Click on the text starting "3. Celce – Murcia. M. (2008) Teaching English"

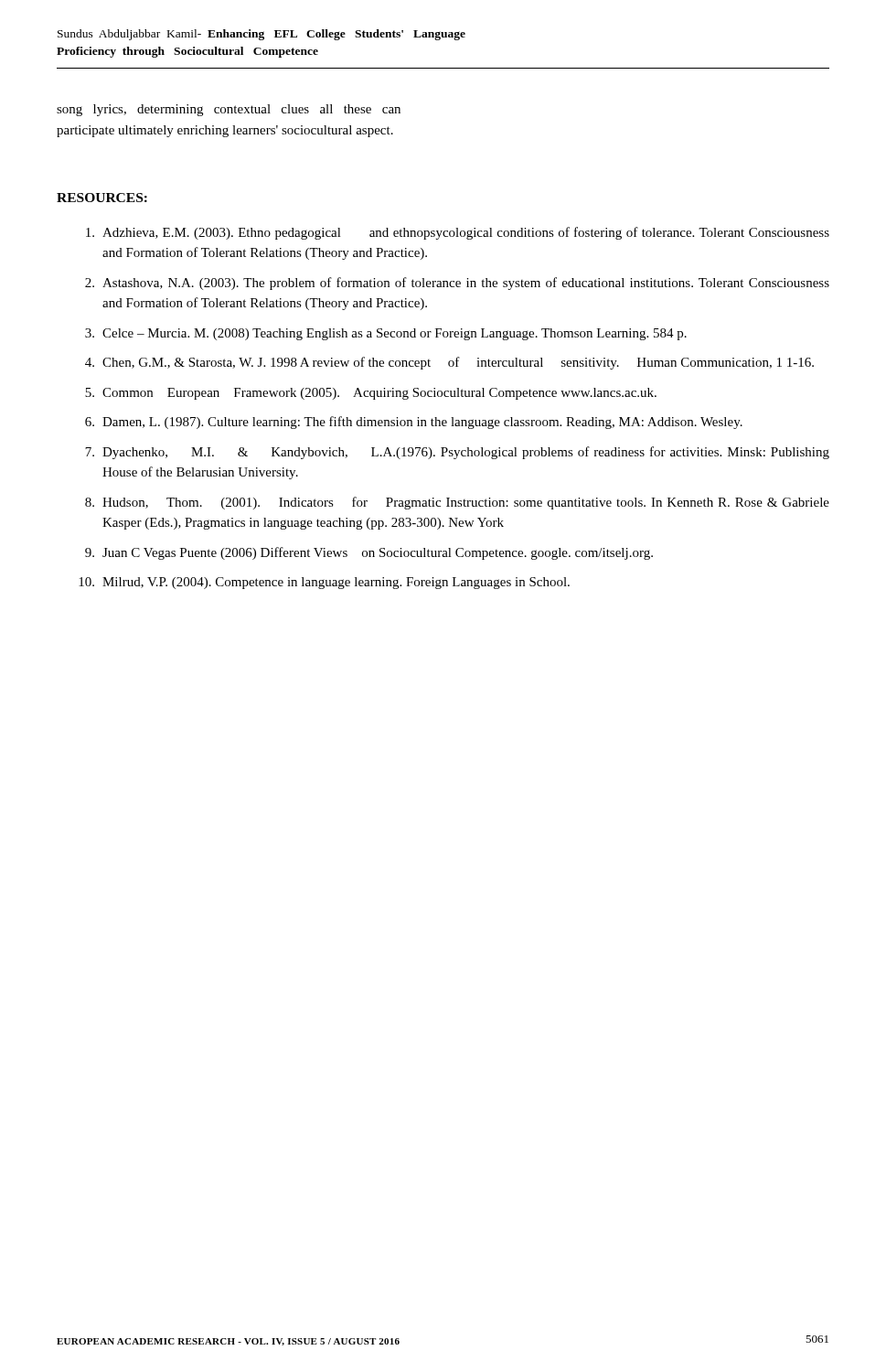click(443, 333)
